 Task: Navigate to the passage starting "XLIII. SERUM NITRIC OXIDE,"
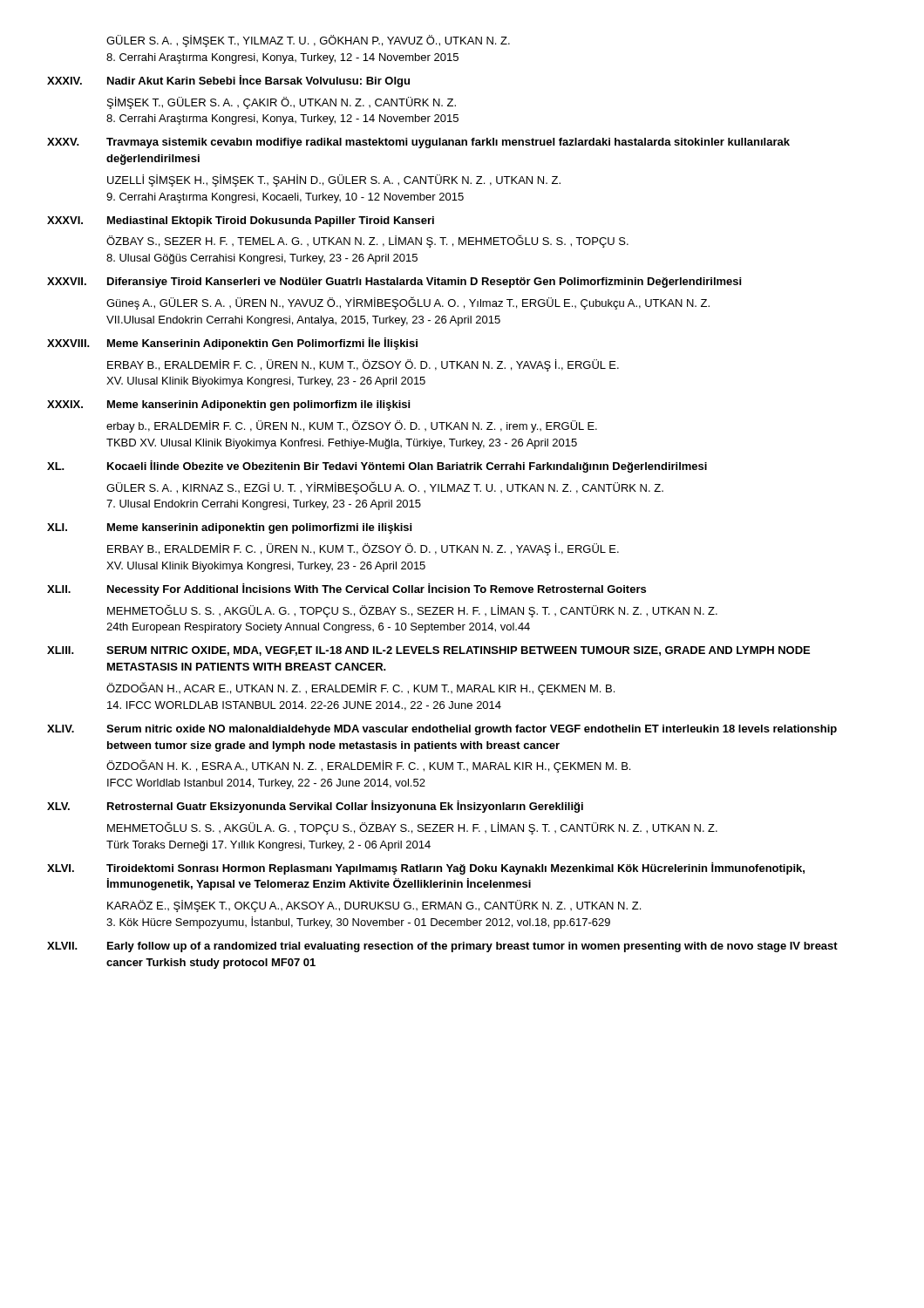[462, 678]
